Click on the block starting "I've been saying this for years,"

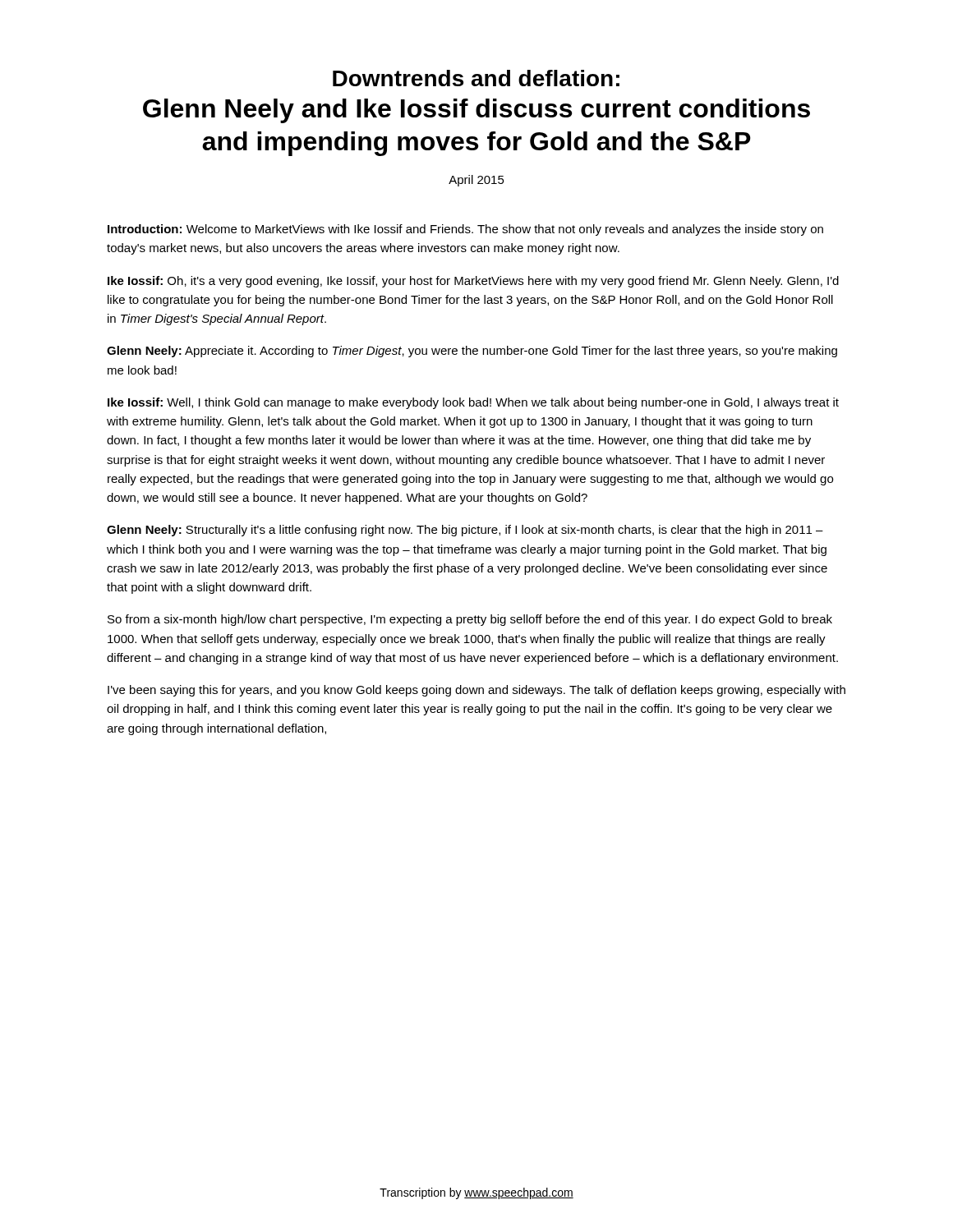476,709
